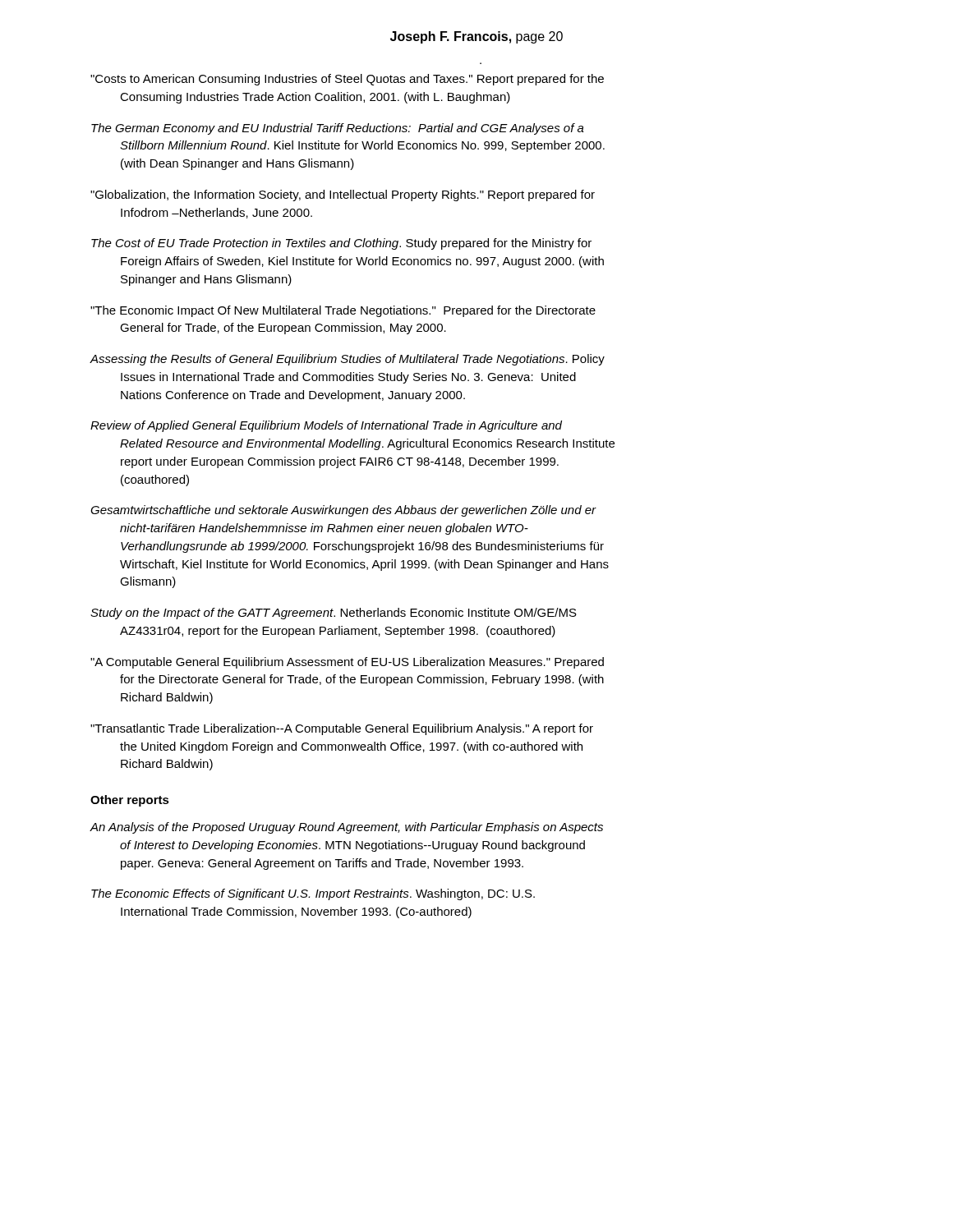Find the block on this page that starts "Study on the Impact of"

481,622
